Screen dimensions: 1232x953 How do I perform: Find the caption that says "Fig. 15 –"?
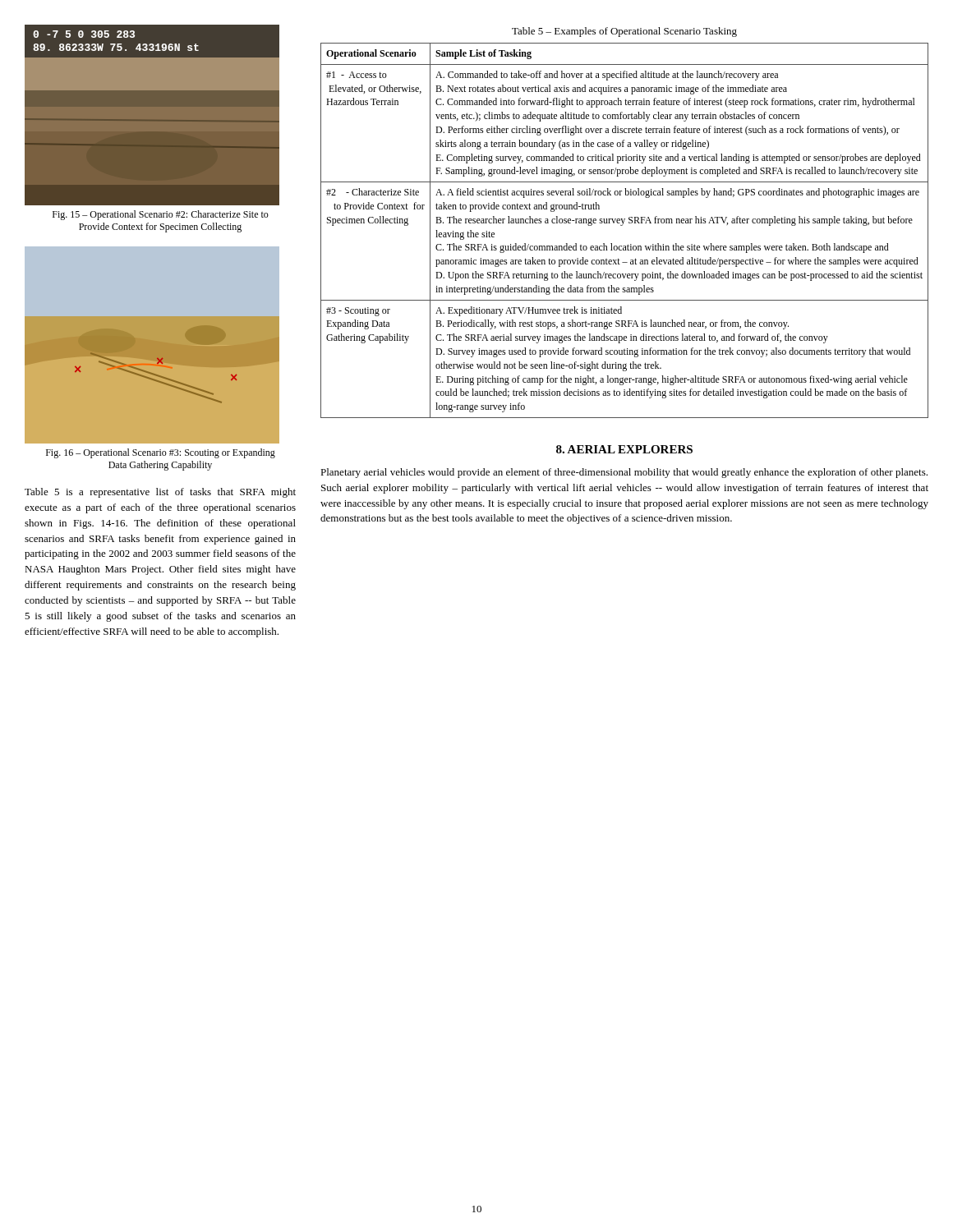[160, 221]
